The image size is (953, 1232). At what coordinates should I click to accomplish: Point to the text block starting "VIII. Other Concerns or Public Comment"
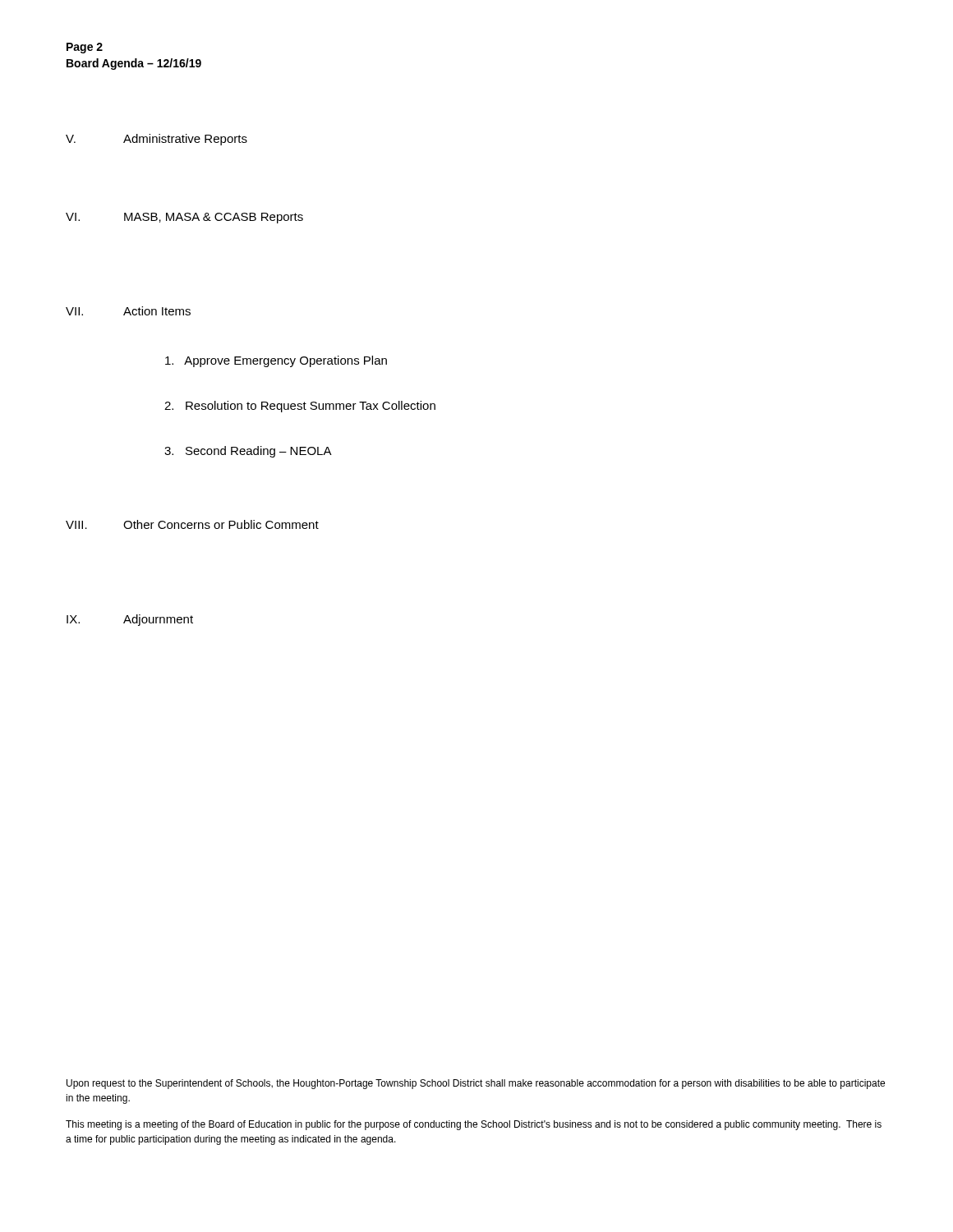coord(192,524)
